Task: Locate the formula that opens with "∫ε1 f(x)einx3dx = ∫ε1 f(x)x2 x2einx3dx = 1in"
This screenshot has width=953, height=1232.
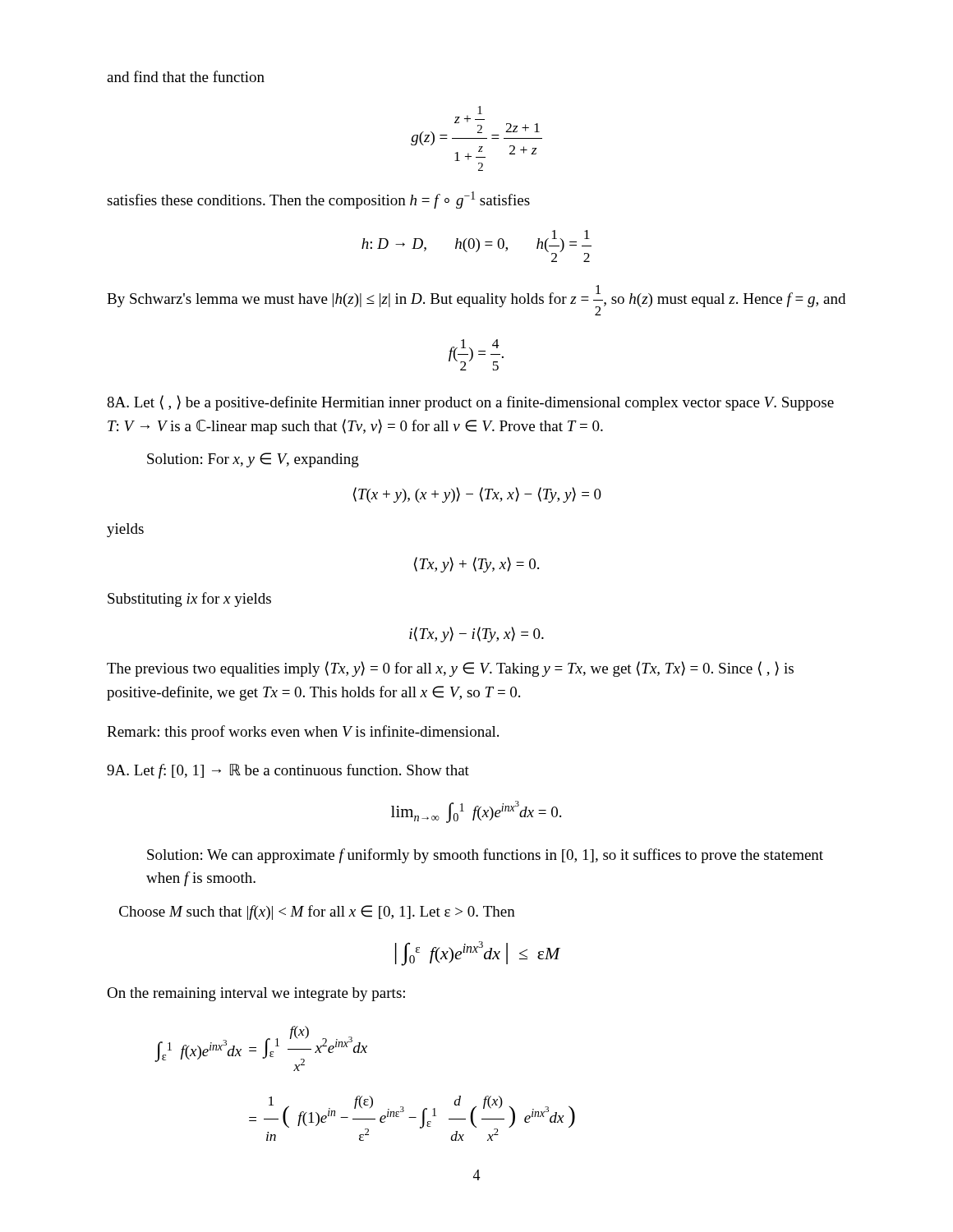Action: [366, 1084]
